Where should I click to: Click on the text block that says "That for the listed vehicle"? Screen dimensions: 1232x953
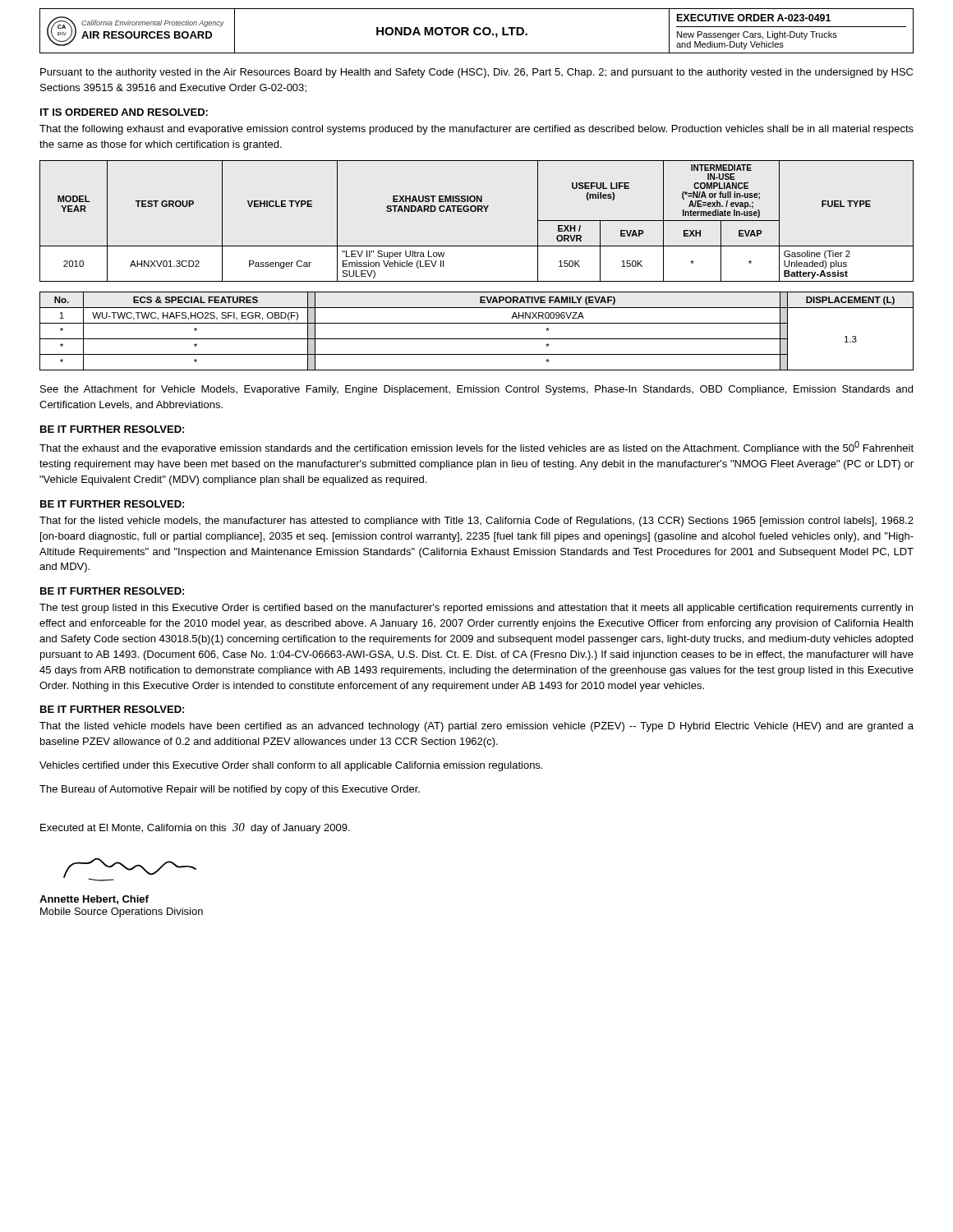[x=476, y=543]
